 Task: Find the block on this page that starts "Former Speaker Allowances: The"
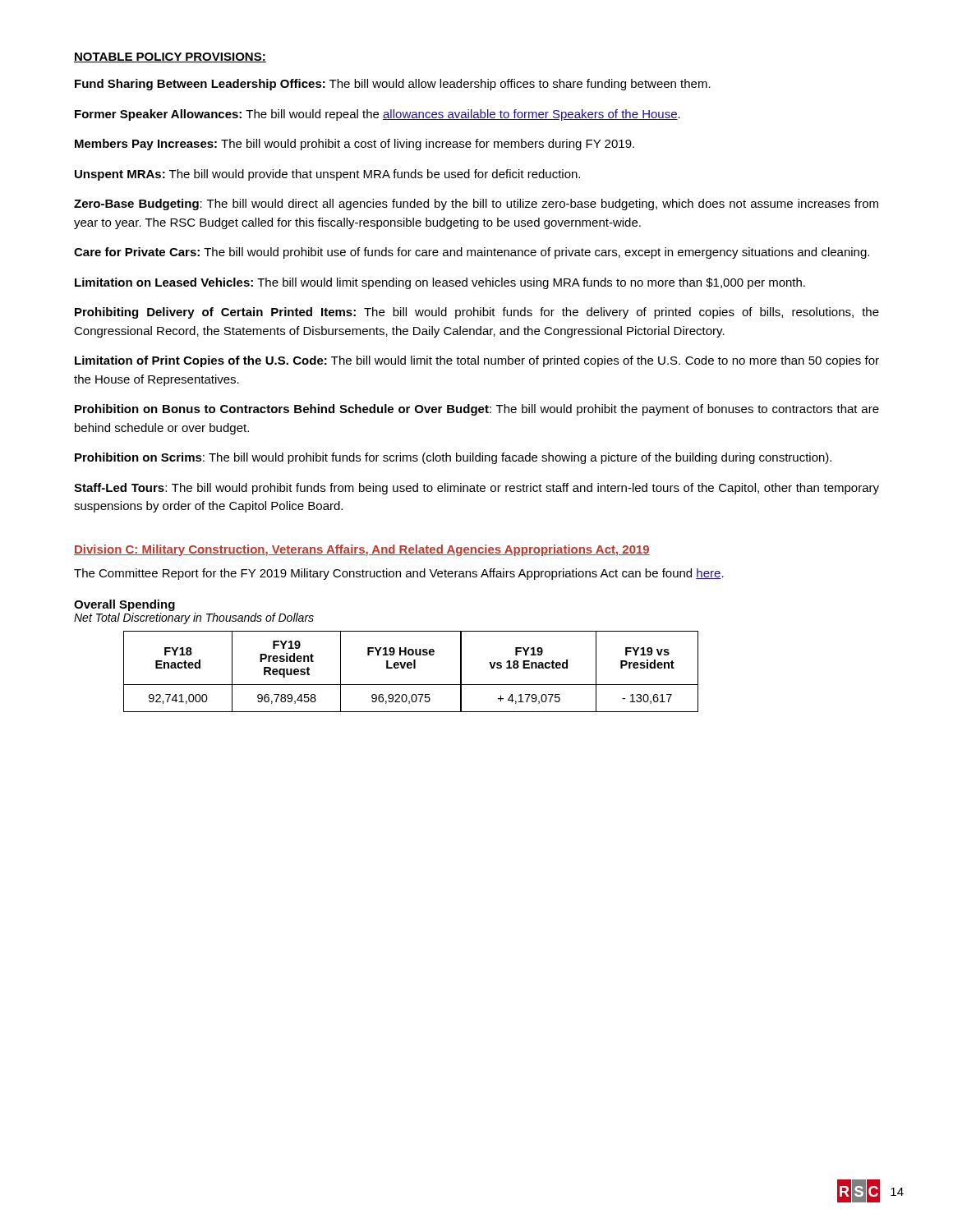[377, 113]
